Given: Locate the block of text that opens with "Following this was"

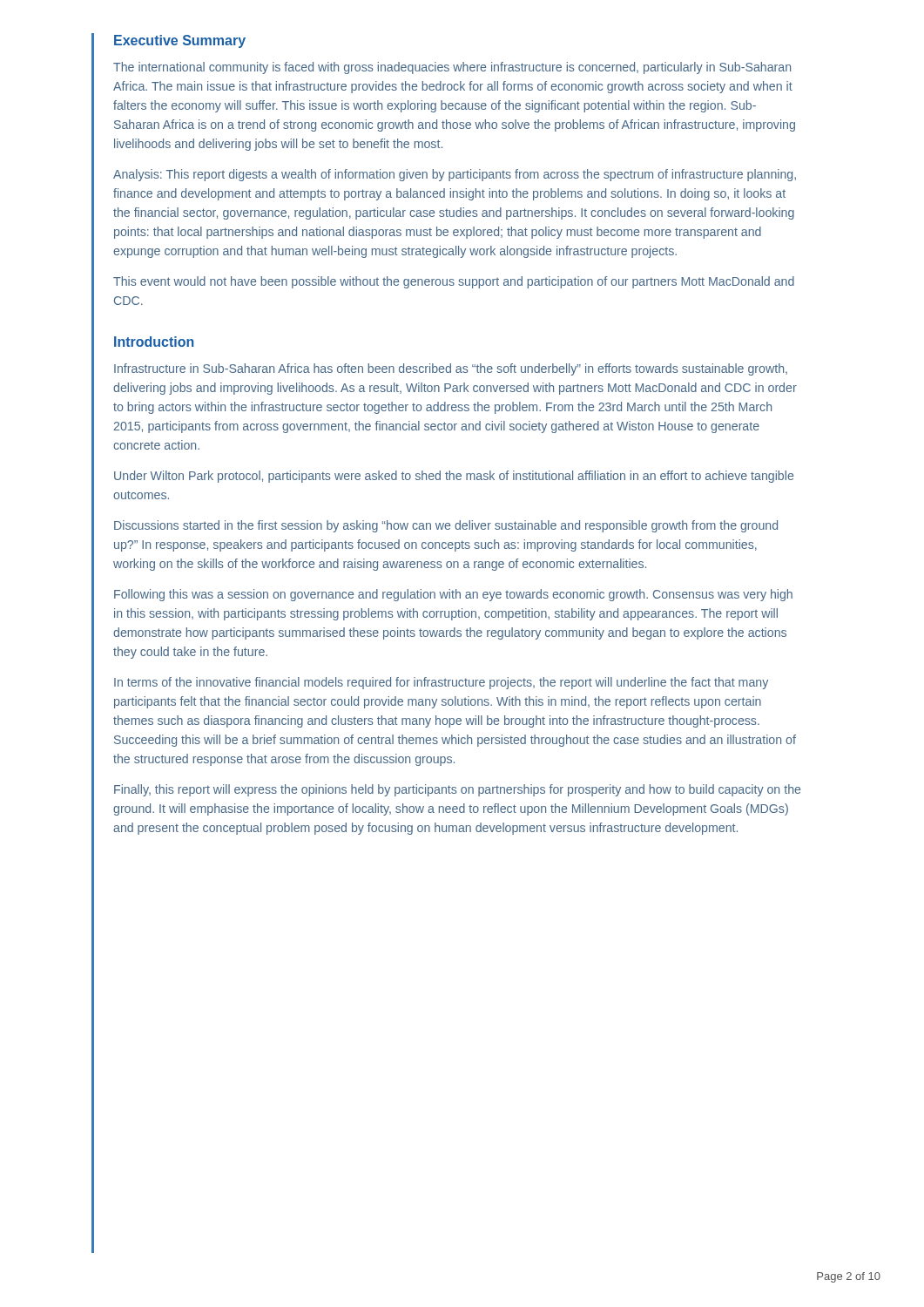Looking at the screenshot, I should pyautogui.click(x=453, y=623).
